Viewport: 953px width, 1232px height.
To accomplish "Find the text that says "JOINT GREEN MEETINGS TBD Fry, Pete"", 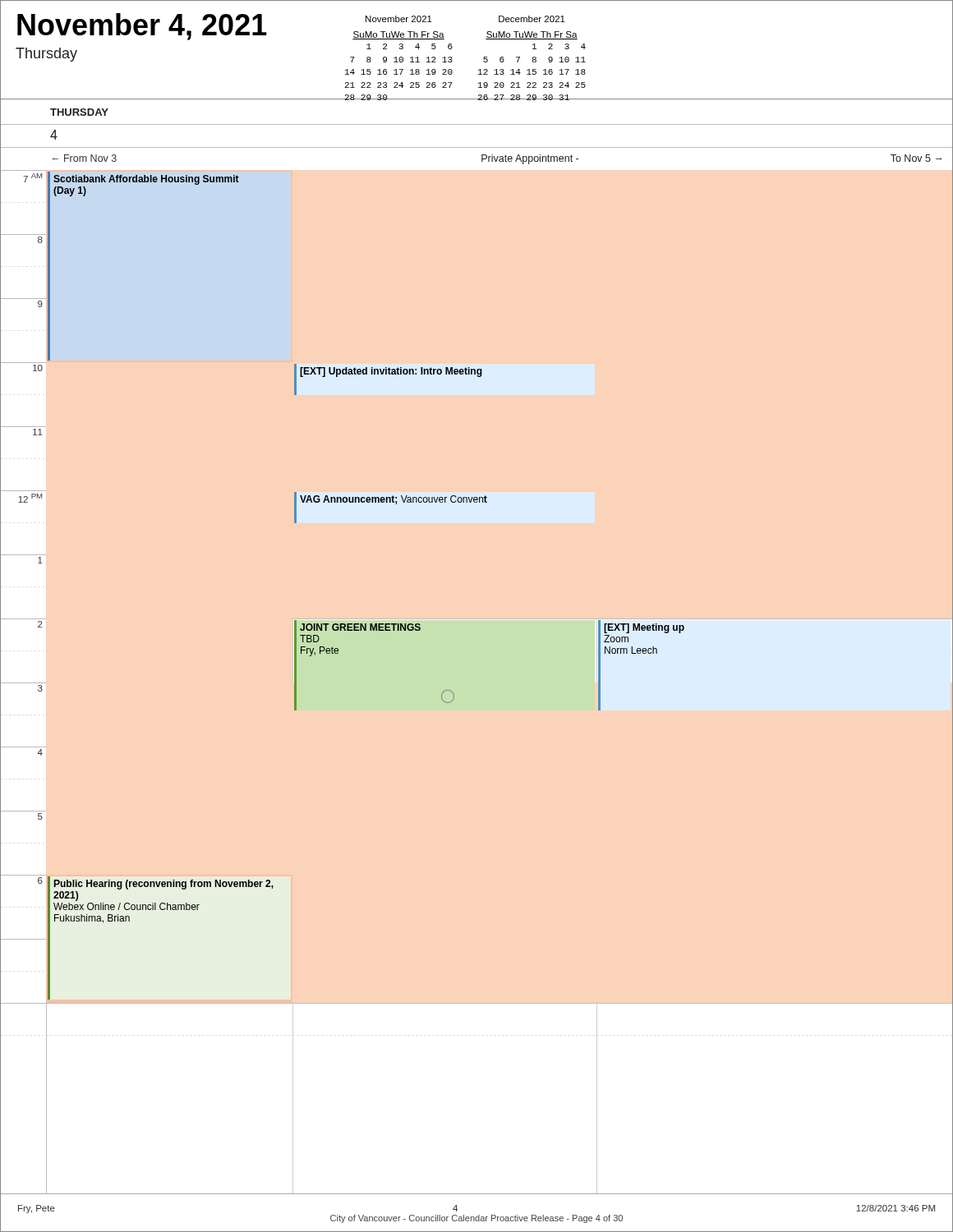I will 360,639.
